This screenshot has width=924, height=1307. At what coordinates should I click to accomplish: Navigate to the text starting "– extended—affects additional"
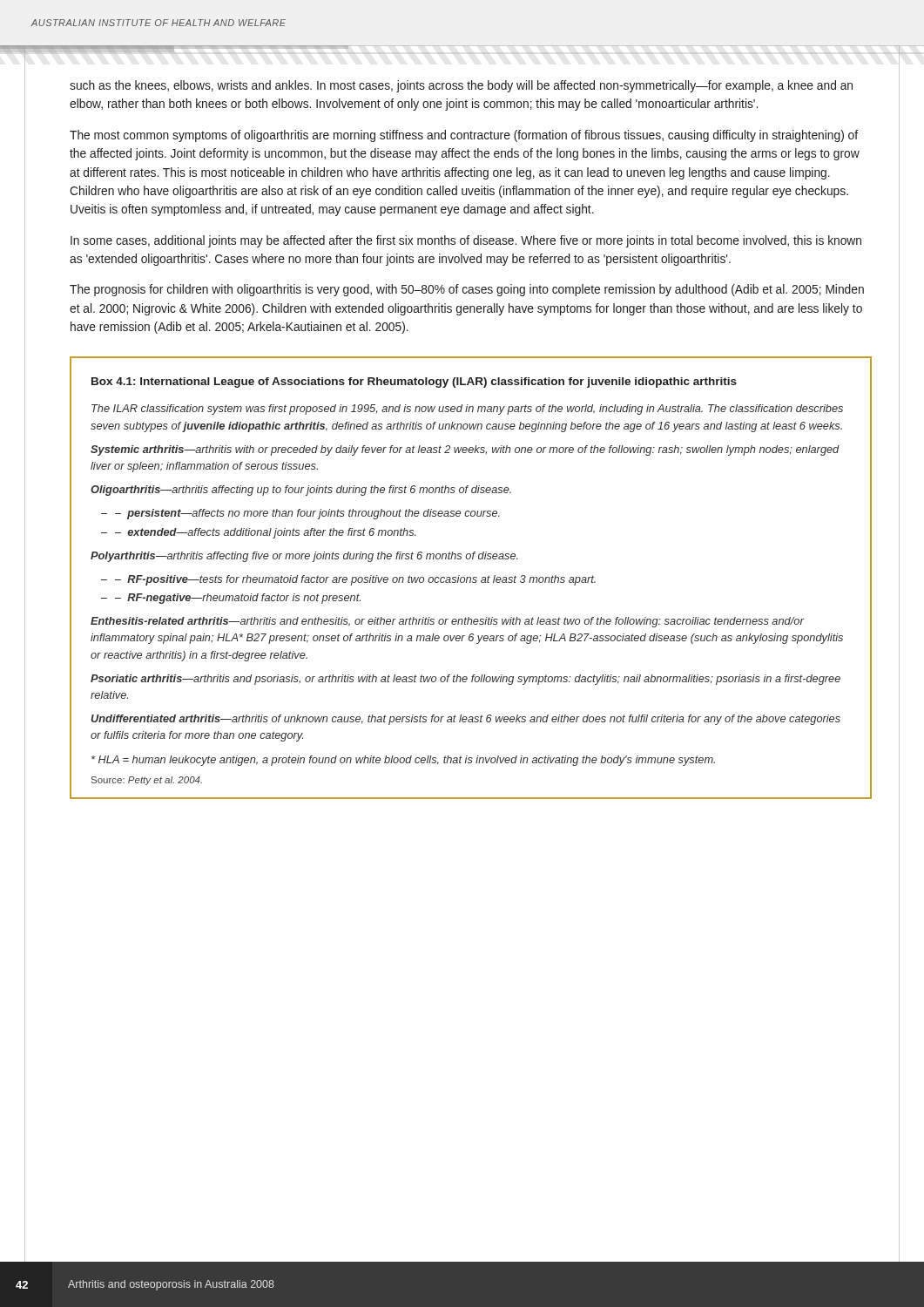click(x=266, y=532)
